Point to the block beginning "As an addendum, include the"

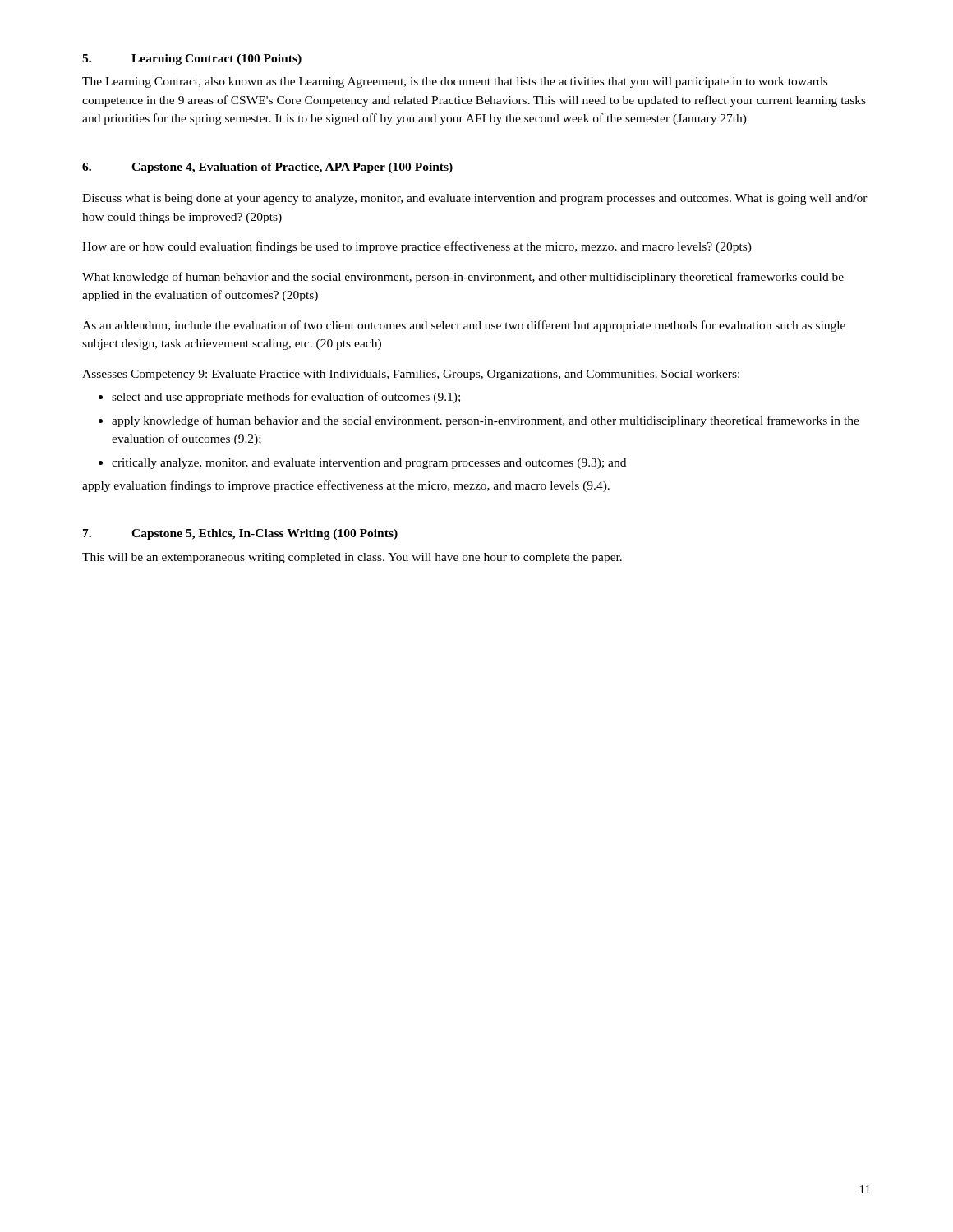(x=476, y=334)
